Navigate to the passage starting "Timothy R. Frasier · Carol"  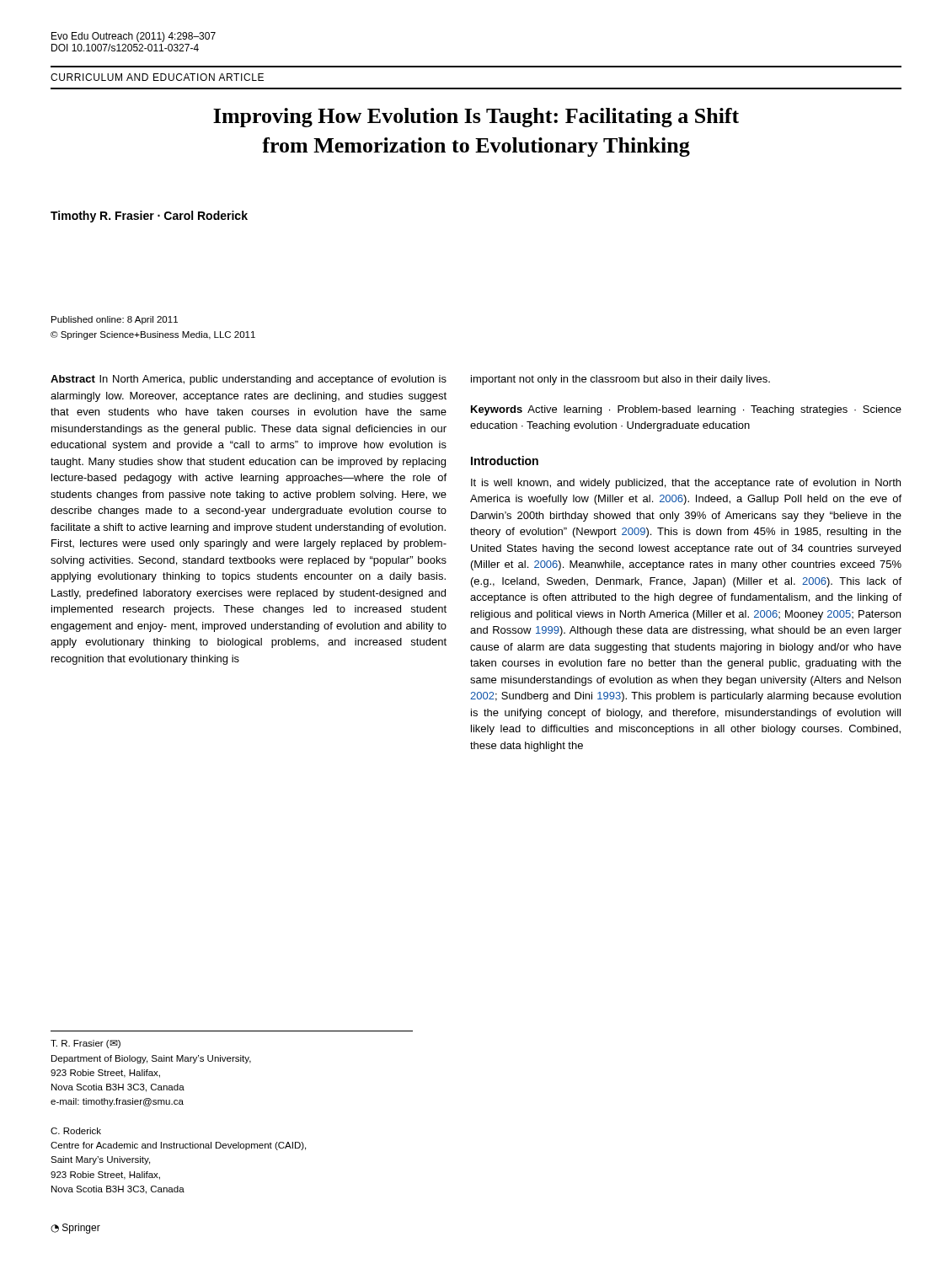(x=149, y=216)
